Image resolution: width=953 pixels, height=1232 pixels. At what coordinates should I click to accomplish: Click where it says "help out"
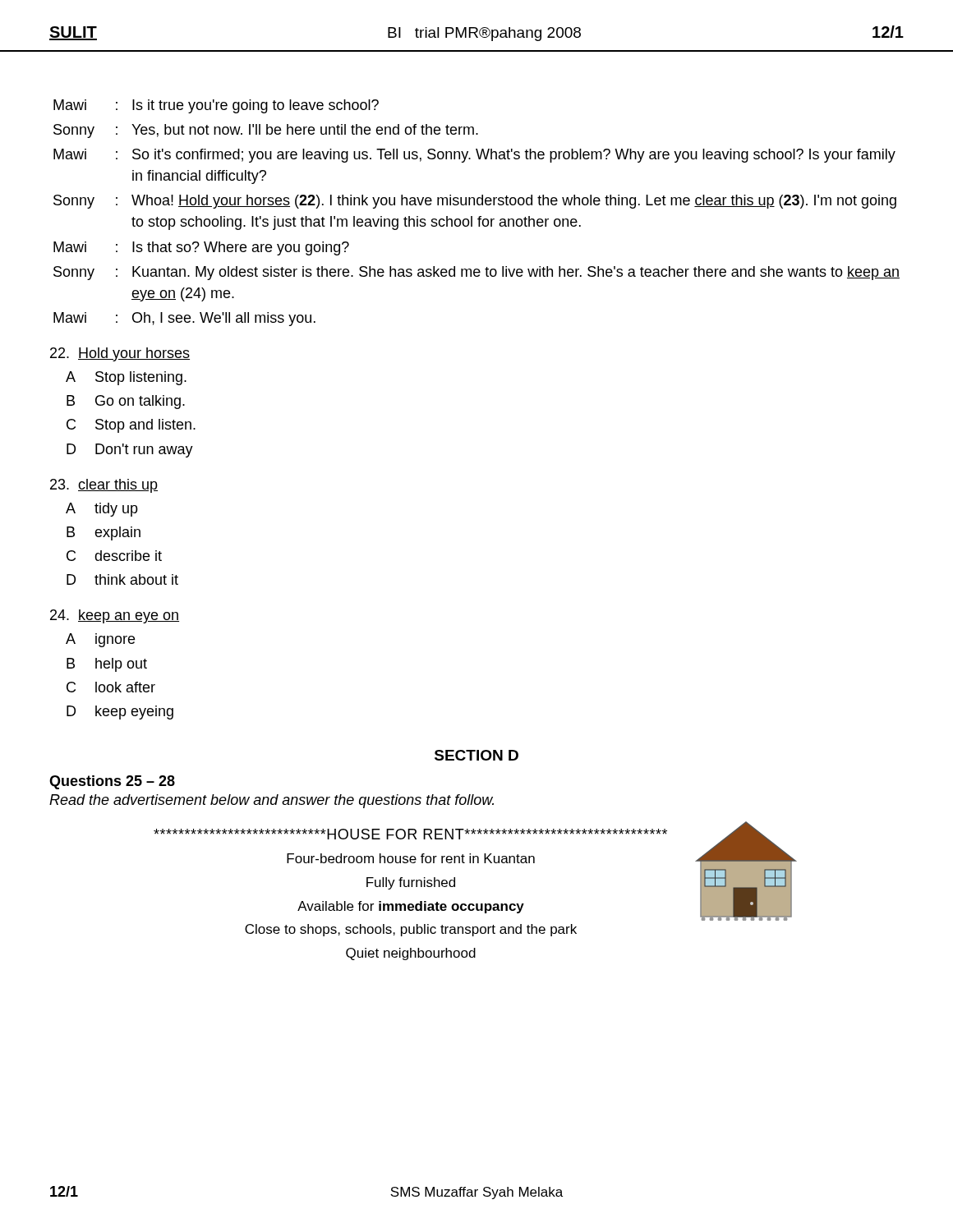click(121, 663)
